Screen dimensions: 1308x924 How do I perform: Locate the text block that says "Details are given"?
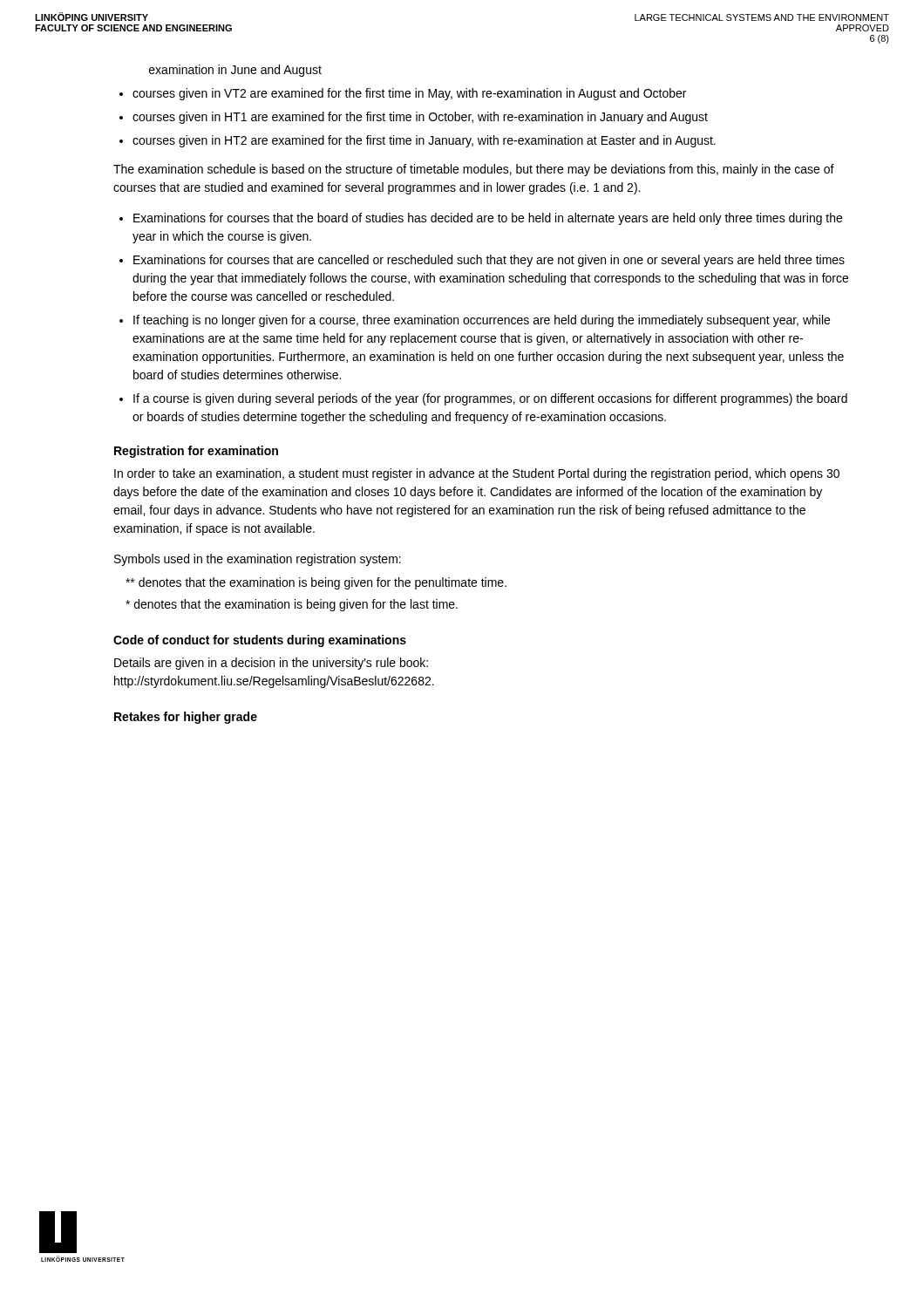pyautogui.click(x=274, y=672)
